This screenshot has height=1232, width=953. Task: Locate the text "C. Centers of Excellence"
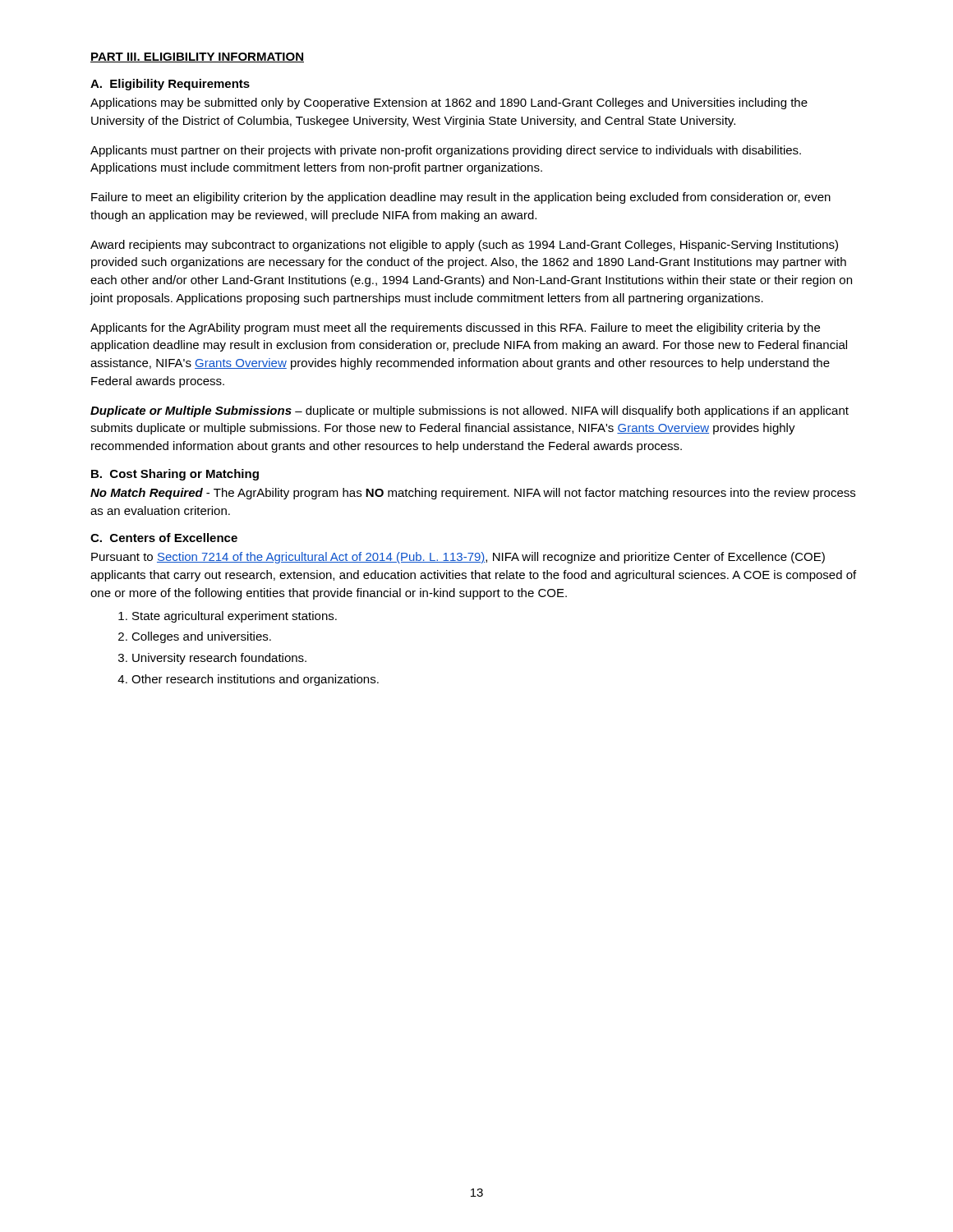point(164,538)
